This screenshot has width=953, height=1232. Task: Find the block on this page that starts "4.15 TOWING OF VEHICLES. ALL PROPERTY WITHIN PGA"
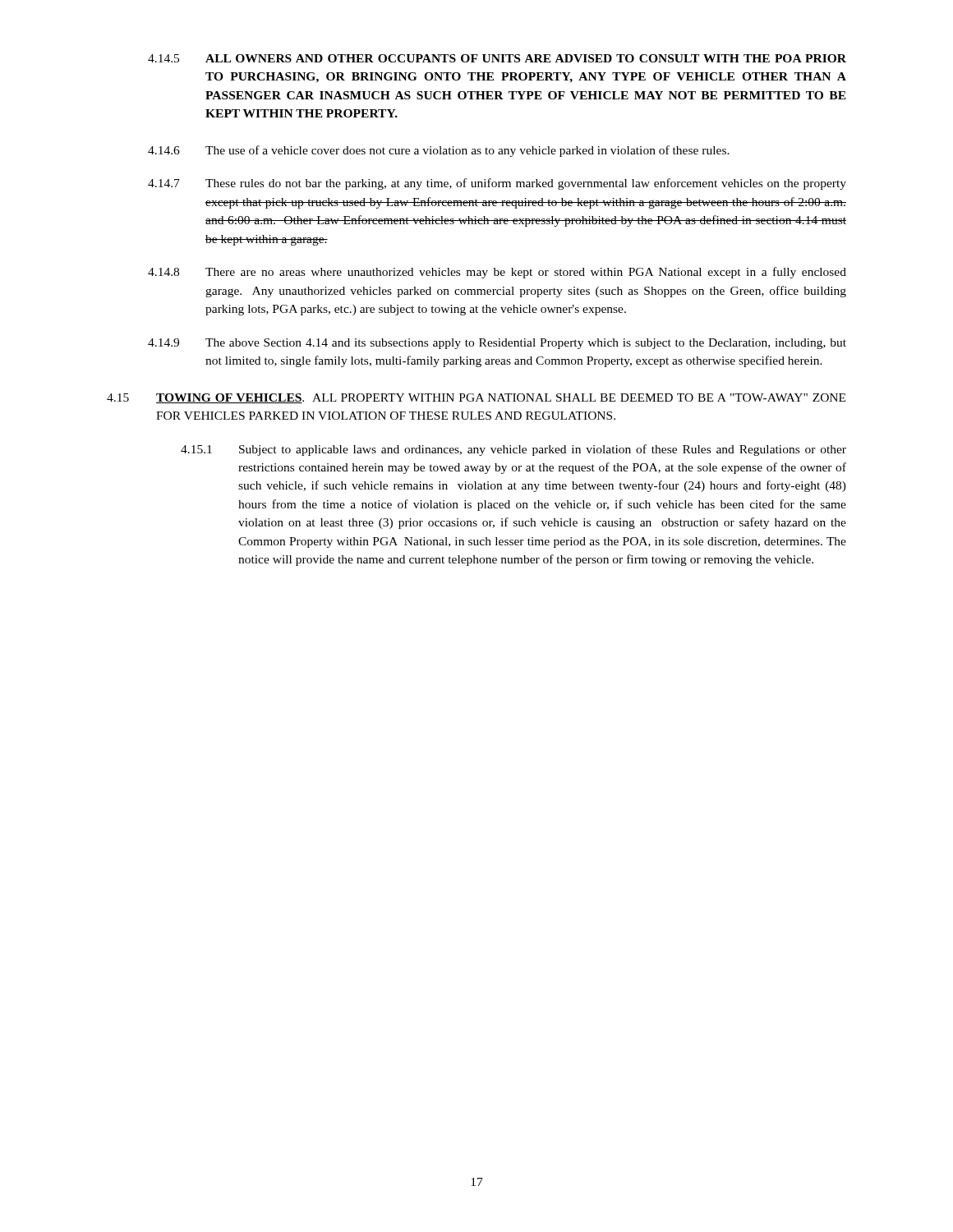(x=476, y=407)
